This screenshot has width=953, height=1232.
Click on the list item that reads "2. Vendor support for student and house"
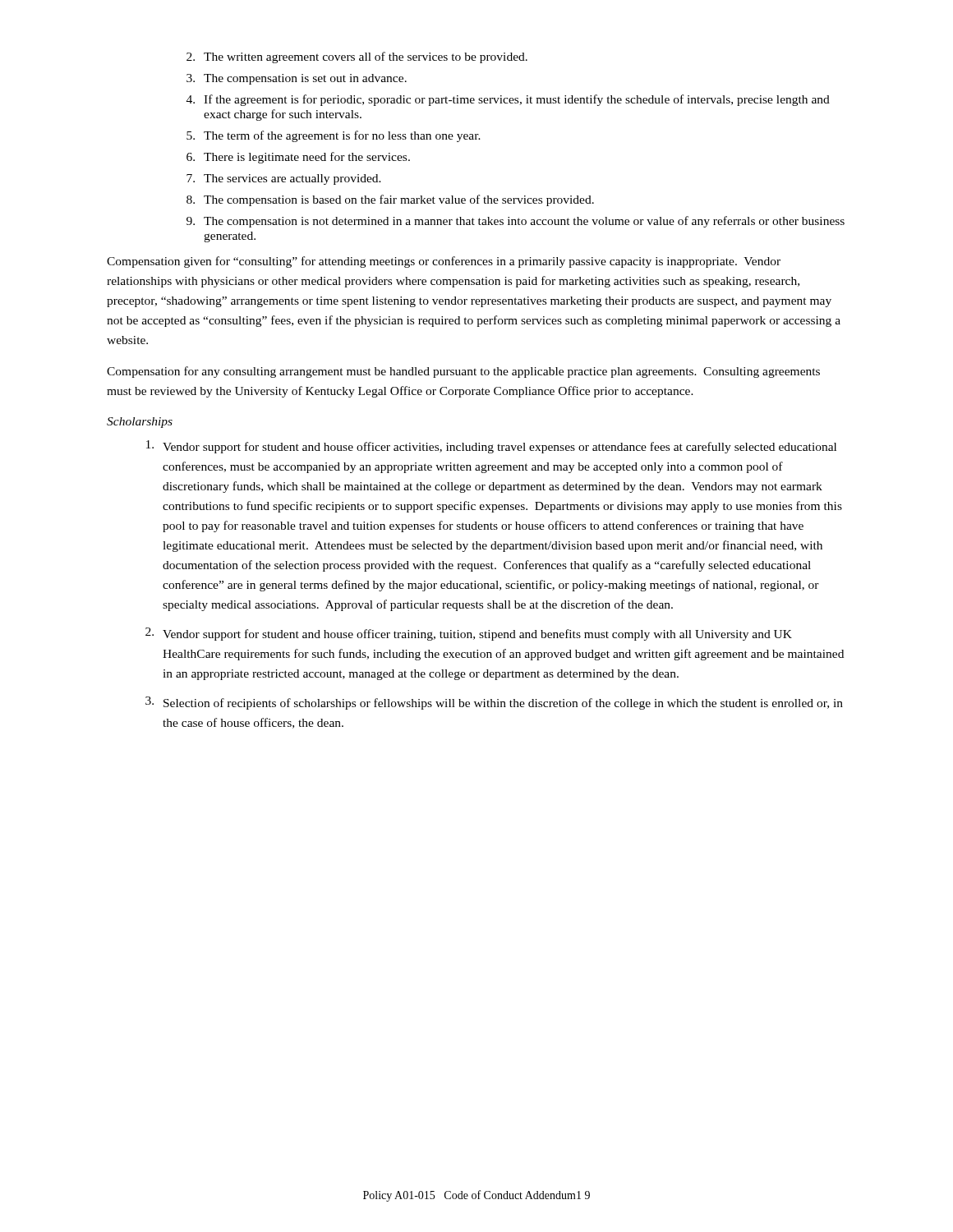click(489, 654)
